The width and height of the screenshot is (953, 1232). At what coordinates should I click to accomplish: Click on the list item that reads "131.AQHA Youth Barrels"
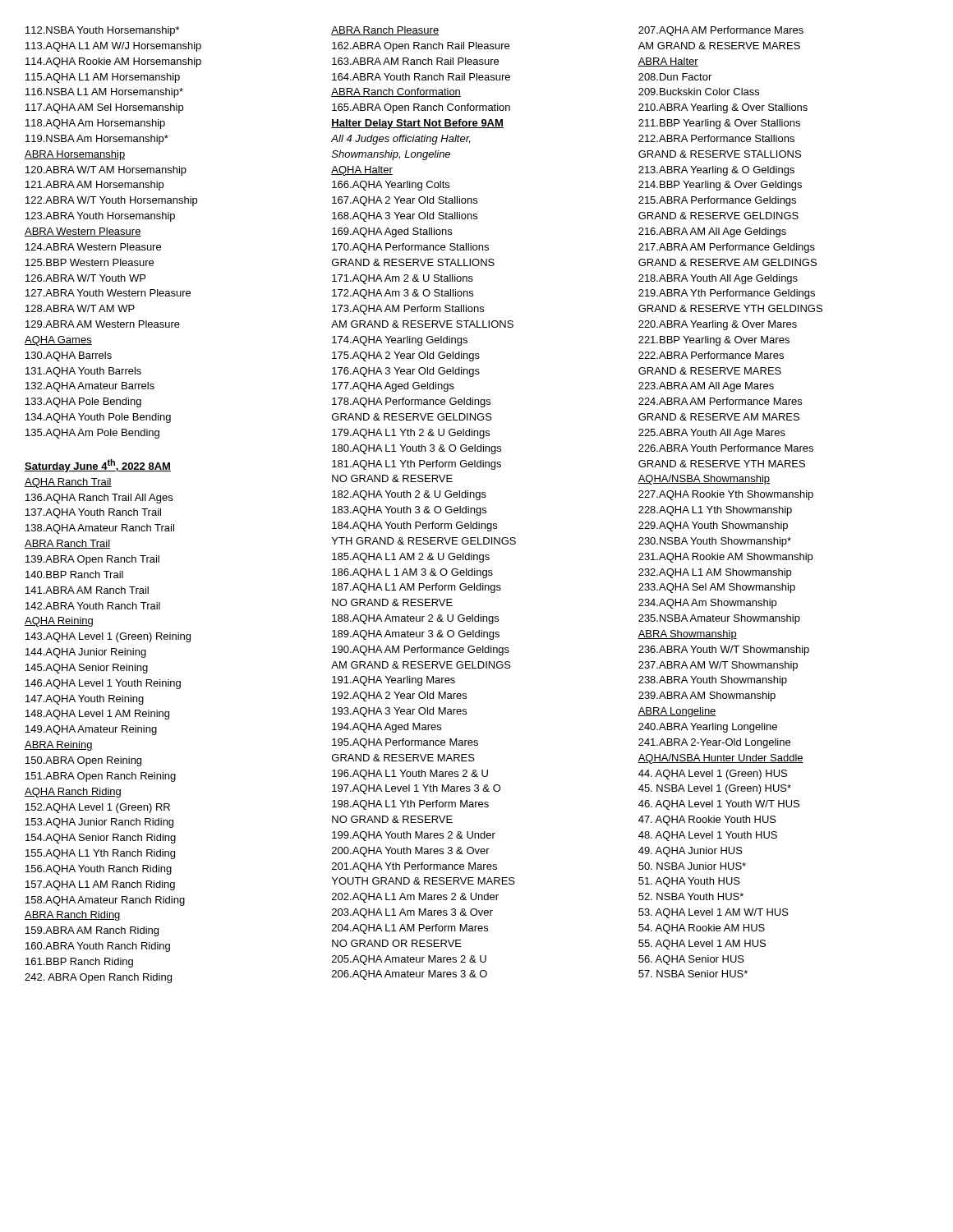[83, 372]
